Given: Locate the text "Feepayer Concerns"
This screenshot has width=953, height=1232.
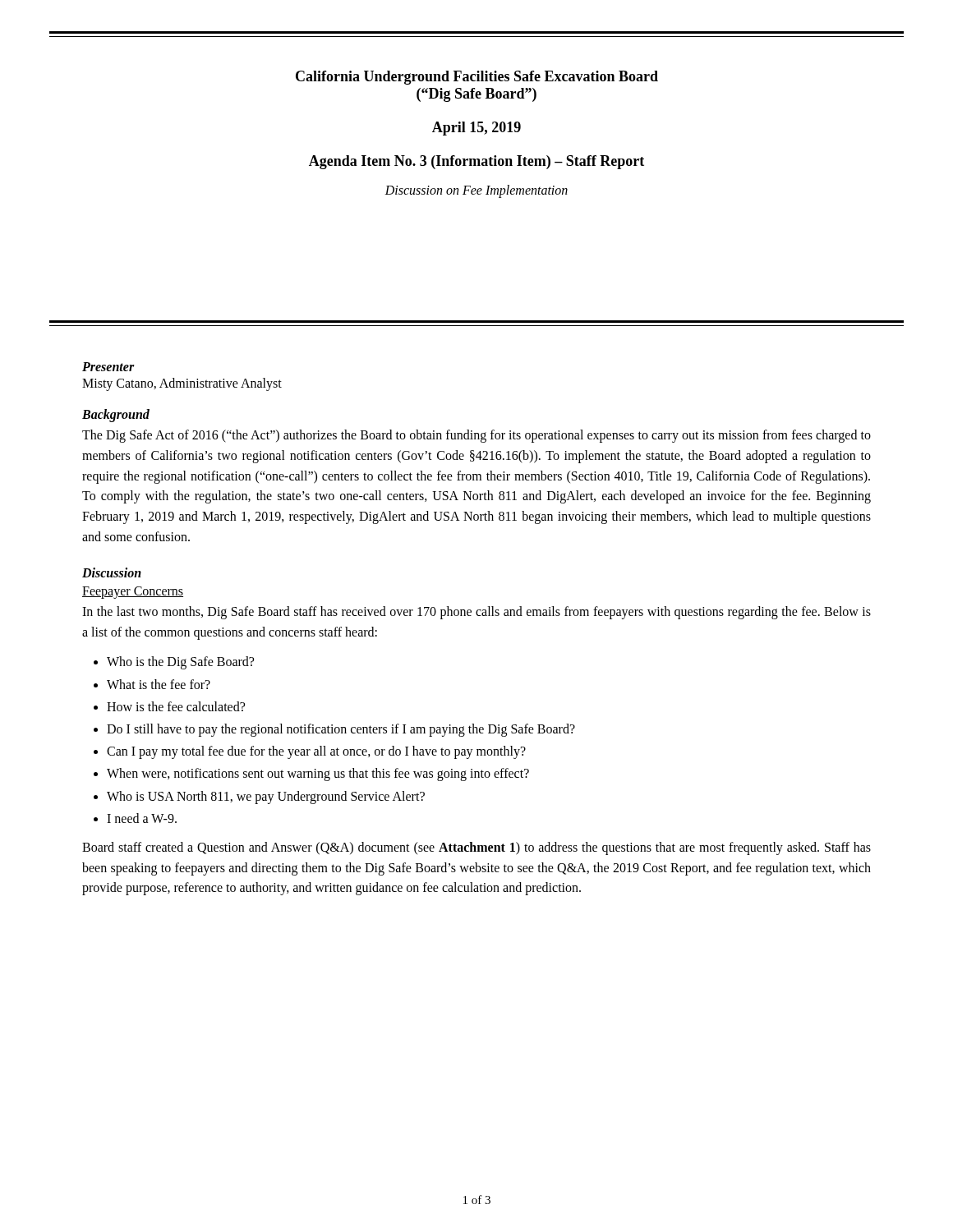Looking at the screenshot, I should (x=133, y=593).
